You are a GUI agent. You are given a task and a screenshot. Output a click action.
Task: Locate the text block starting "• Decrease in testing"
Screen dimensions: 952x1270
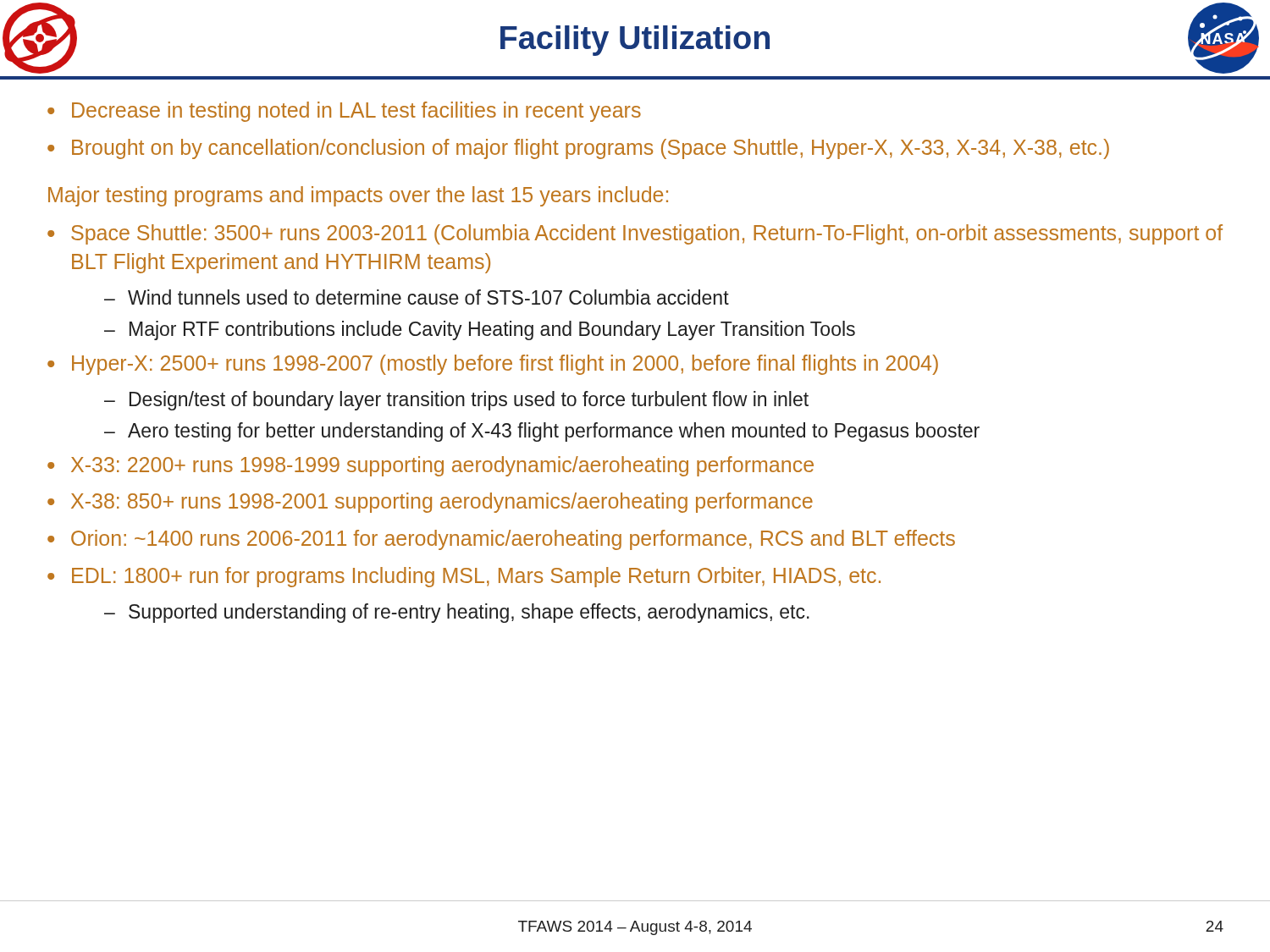point(344,111)
